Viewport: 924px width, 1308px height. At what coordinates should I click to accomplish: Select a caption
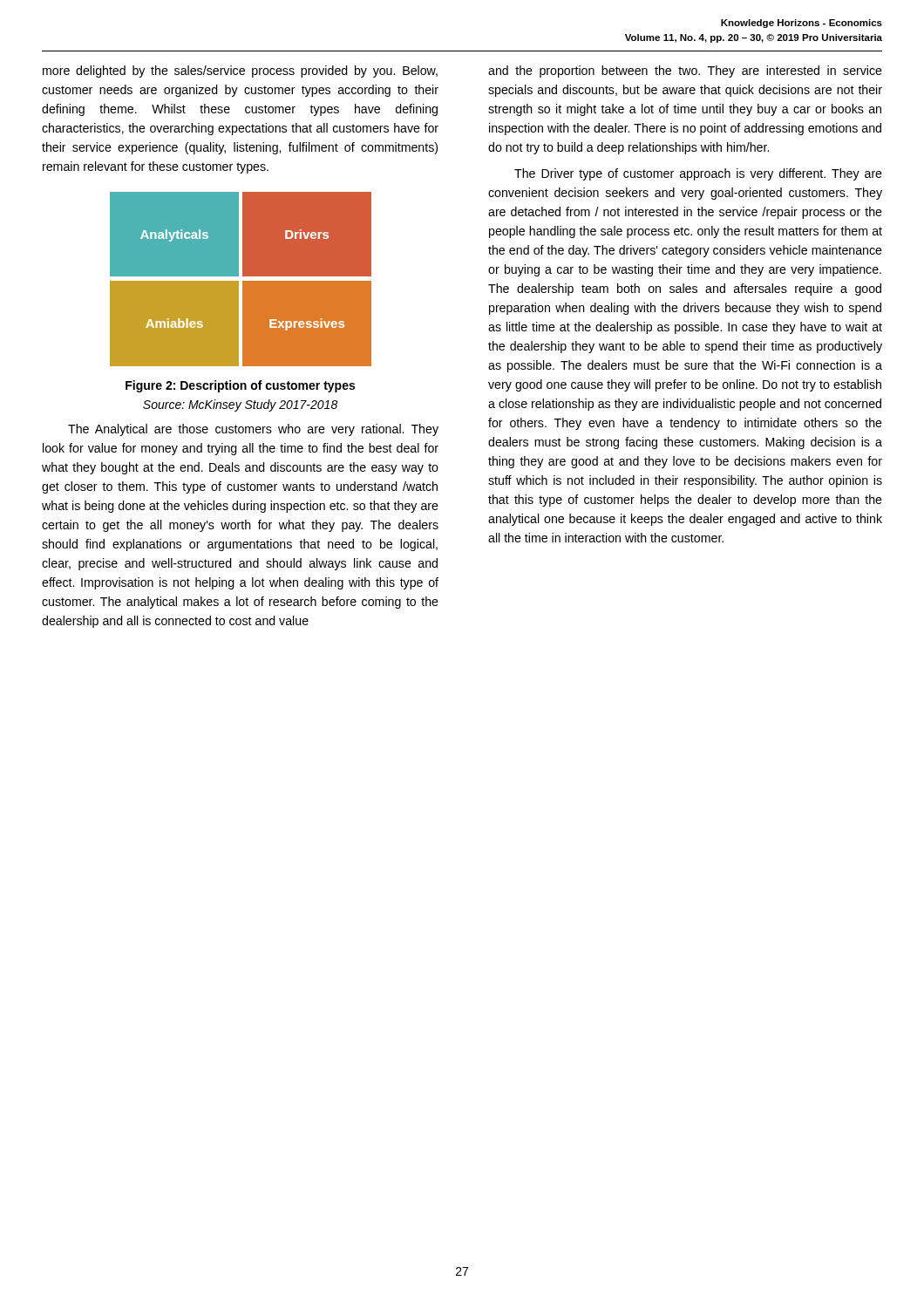240,395
